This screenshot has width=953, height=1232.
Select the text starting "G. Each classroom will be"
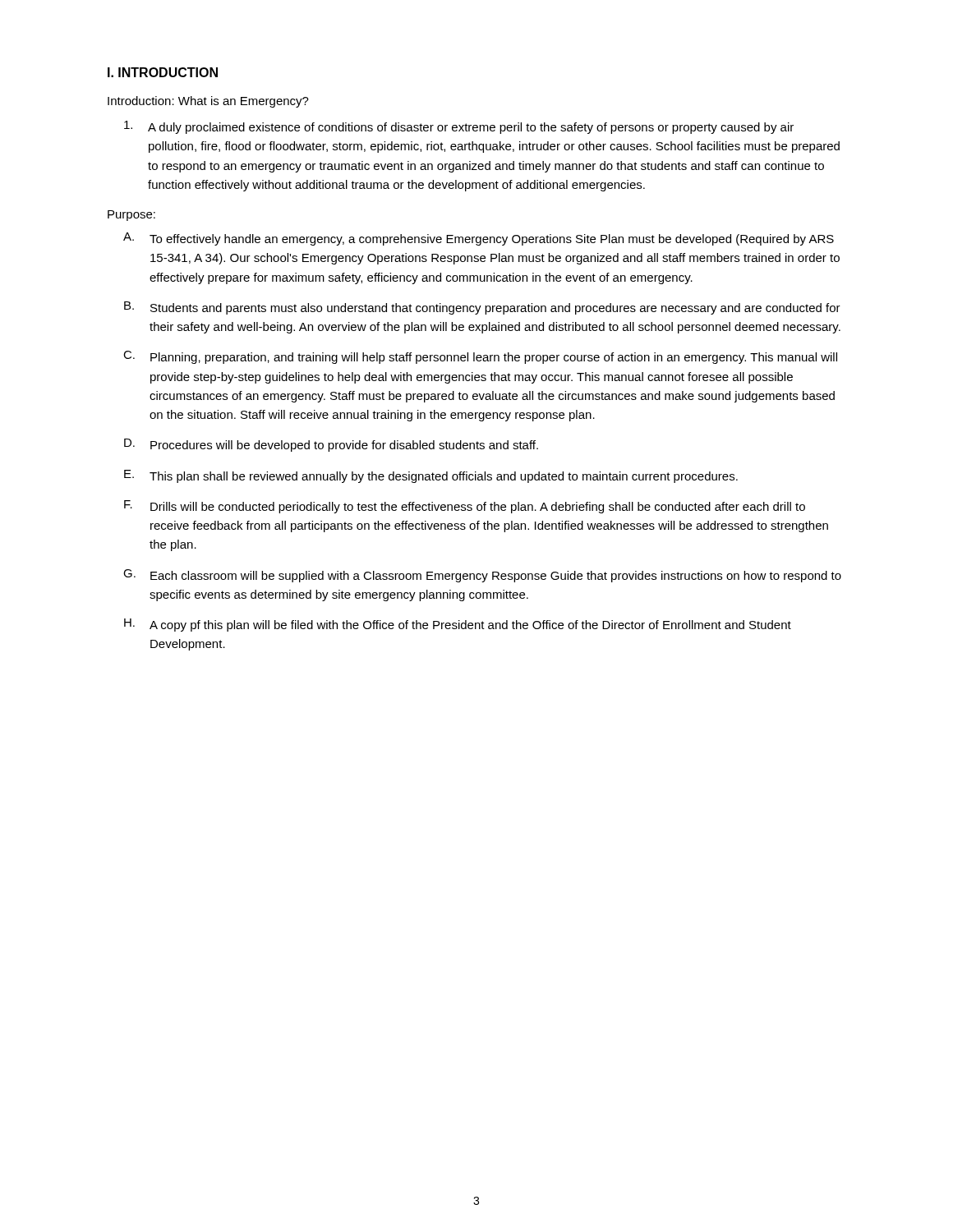[x=485, y=585]
